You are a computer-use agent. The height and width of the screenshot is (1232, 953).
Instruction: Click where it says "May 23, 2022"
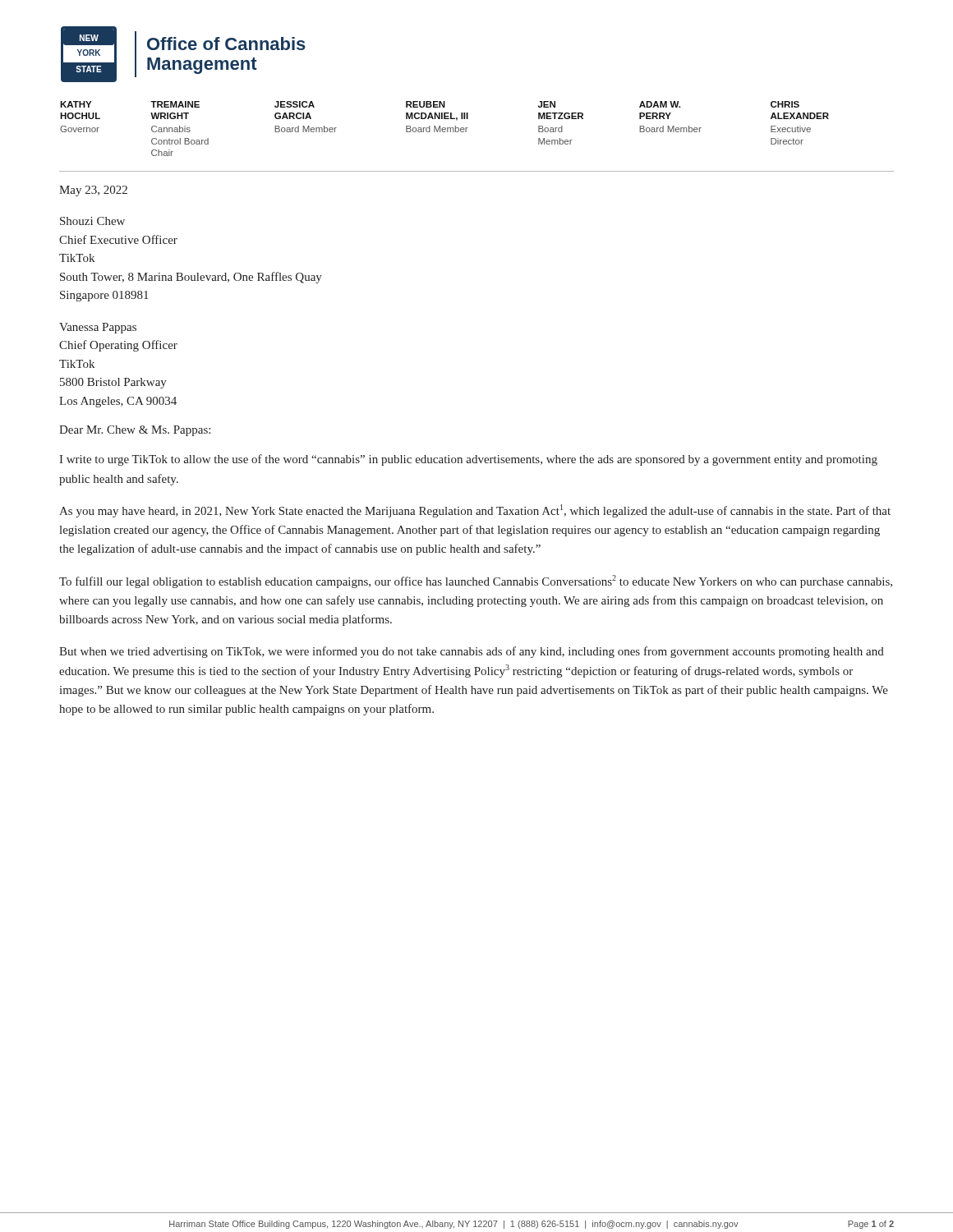[94, 190]
